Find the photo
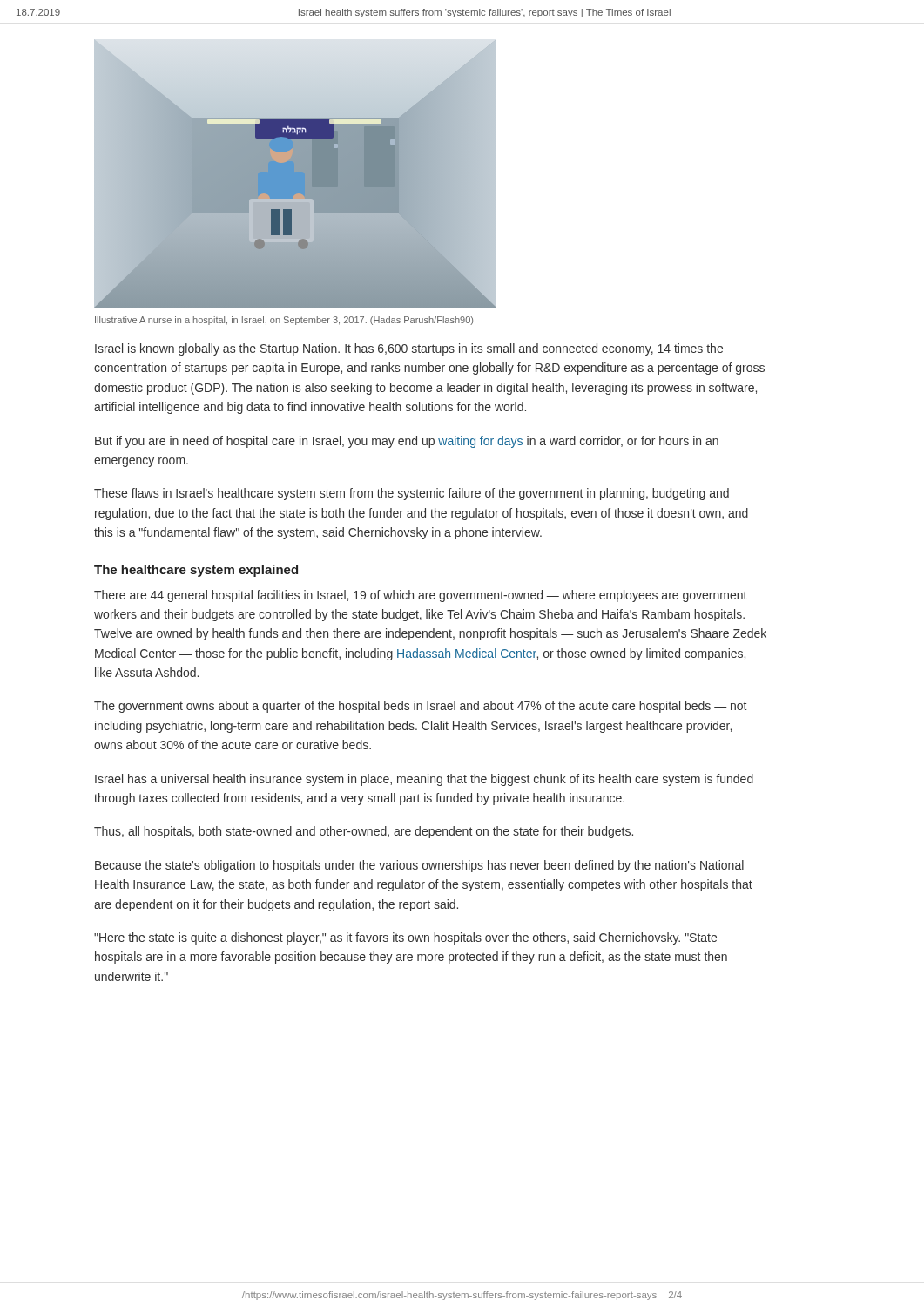 431,173
